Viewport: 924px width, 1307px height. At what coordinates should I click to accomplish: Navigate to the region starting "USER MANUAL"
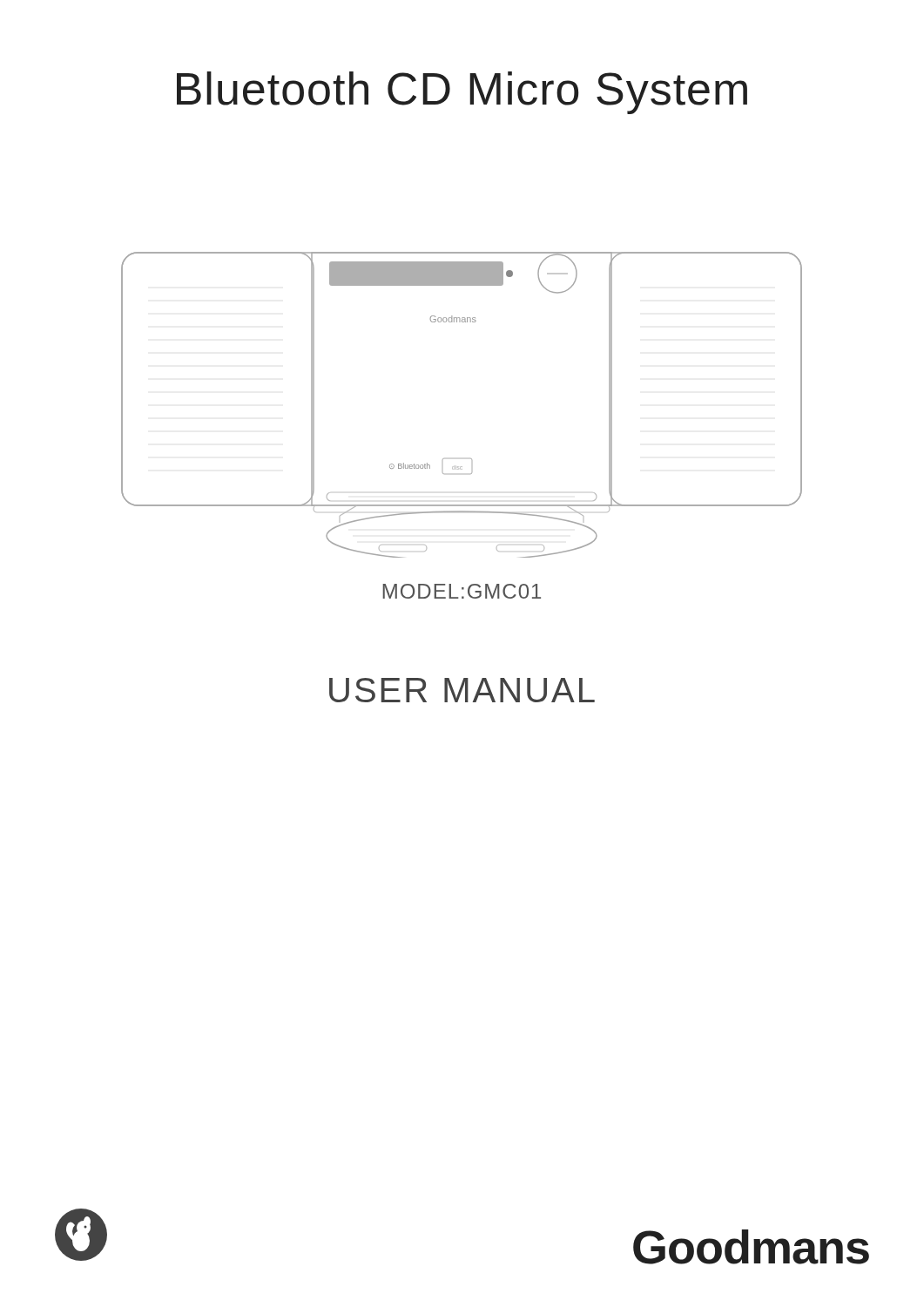[462, 690]
